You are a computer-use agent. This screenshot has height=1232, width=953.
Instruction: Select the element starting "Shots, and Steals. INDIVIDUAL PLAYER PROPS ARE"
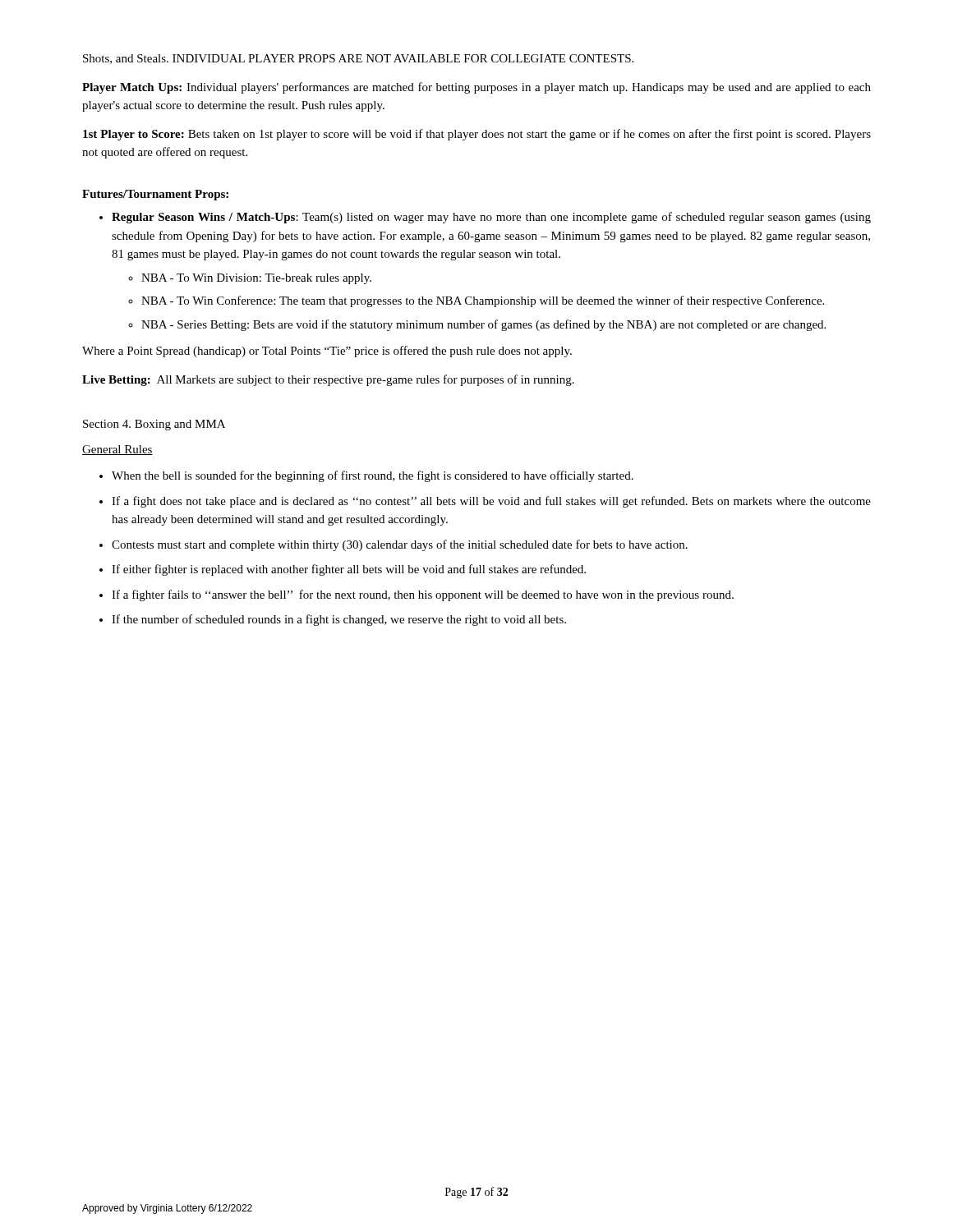point(476,59)
